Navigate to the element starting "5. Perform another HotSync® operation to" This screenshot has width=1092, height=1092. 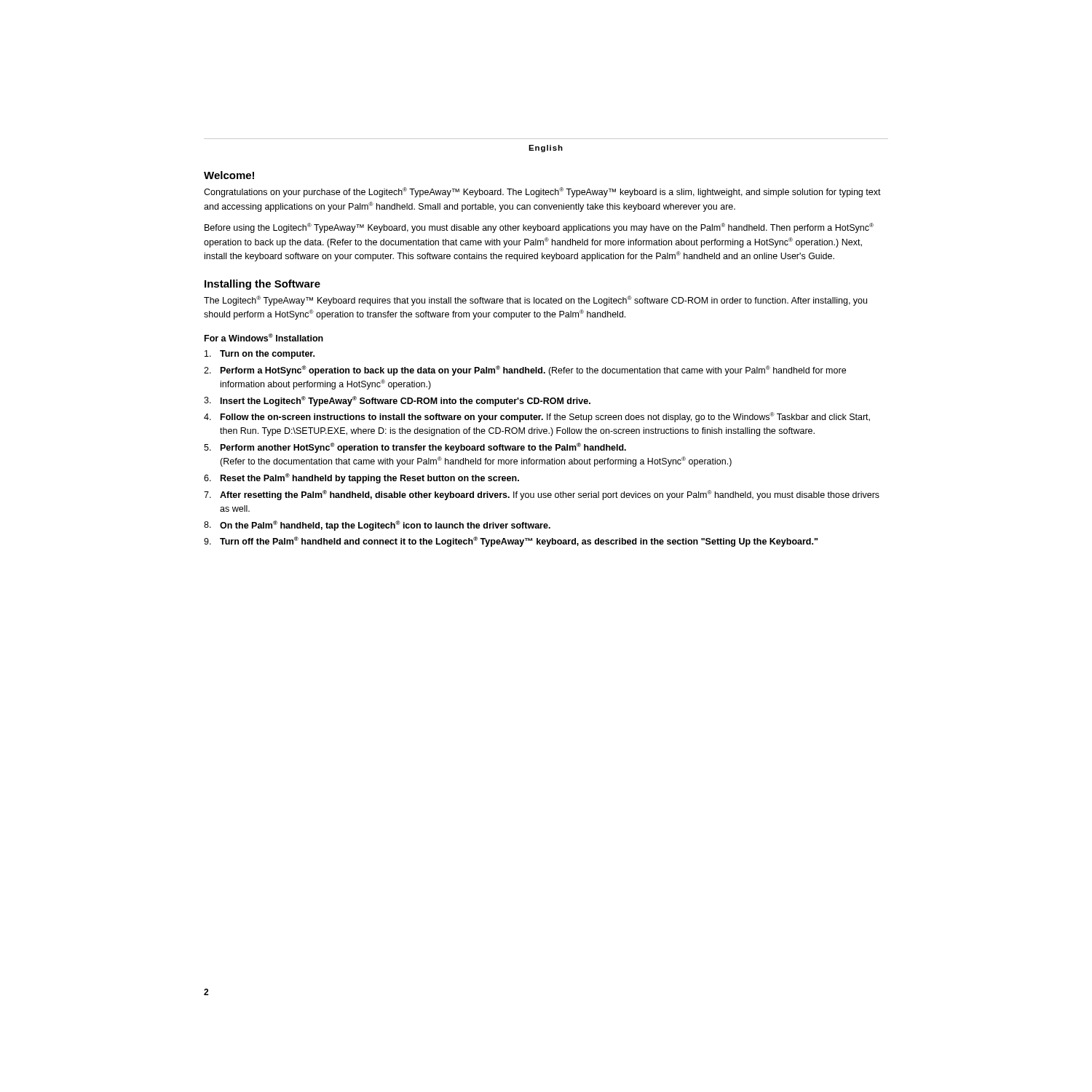pyautogui.click(x=546, y=455)
